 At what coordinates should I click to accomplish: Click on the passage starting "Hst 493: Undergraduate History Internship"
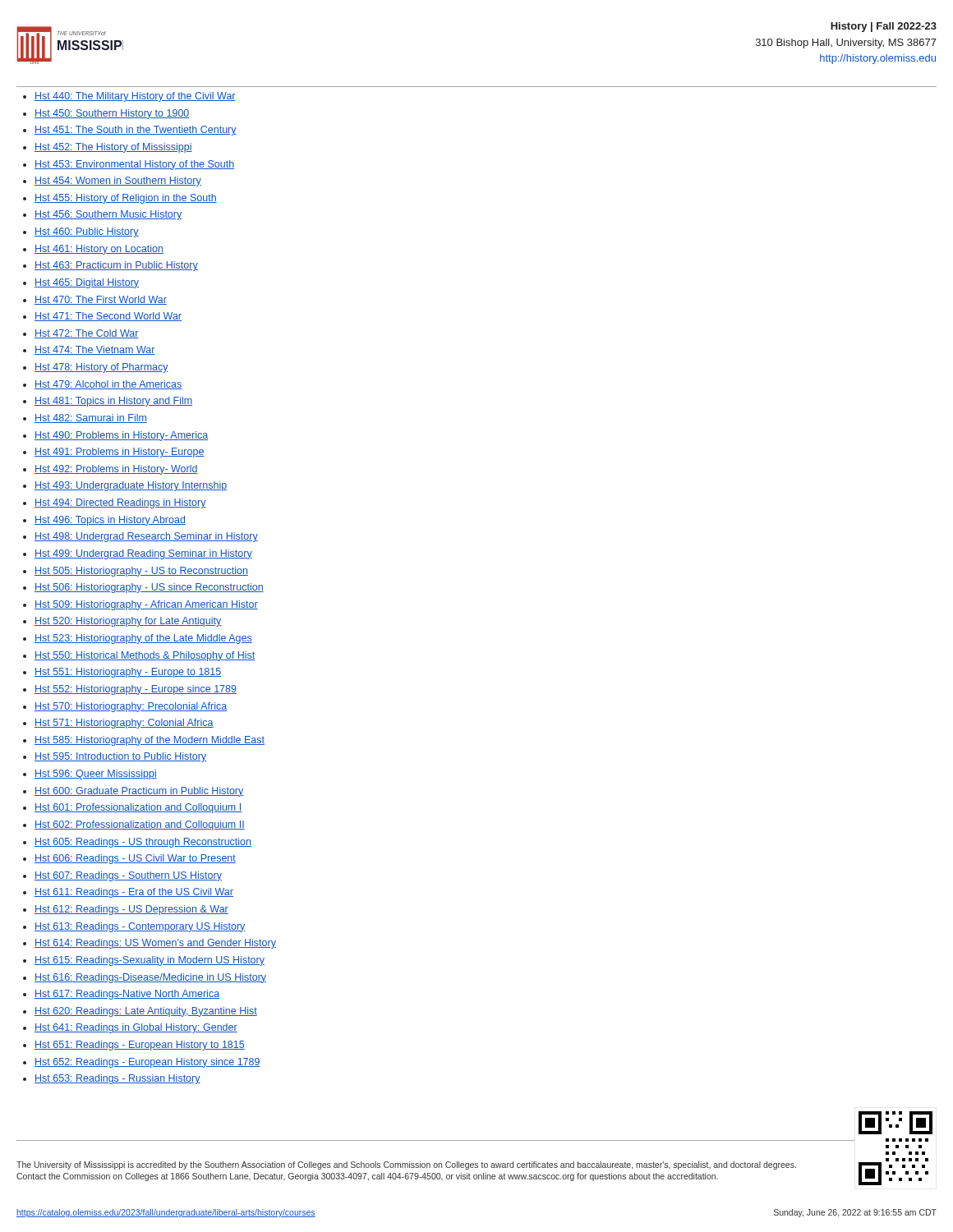coord(131,486)
